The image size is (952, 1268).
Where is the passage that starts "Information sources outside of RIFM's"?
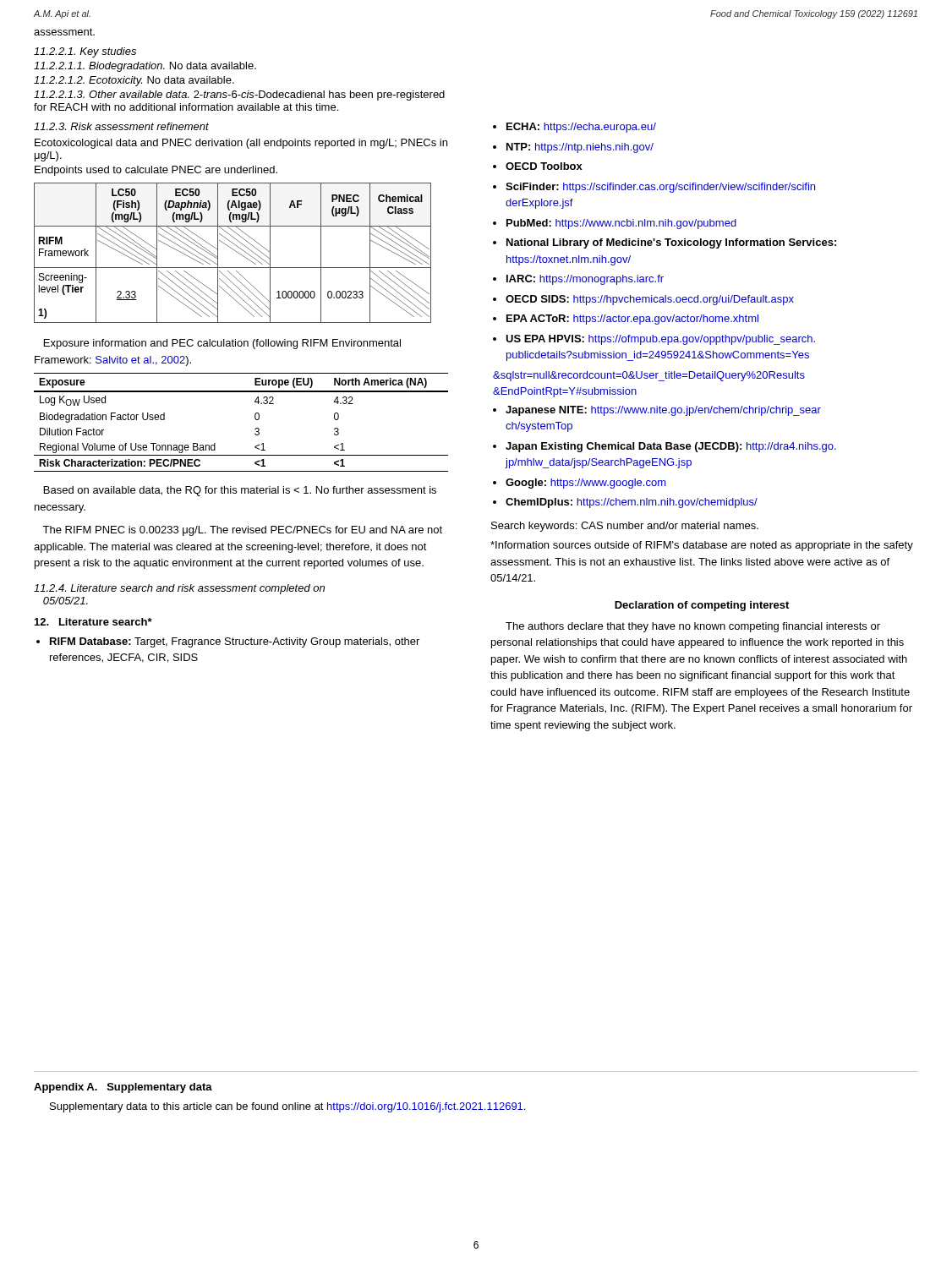tap(702, 561)
